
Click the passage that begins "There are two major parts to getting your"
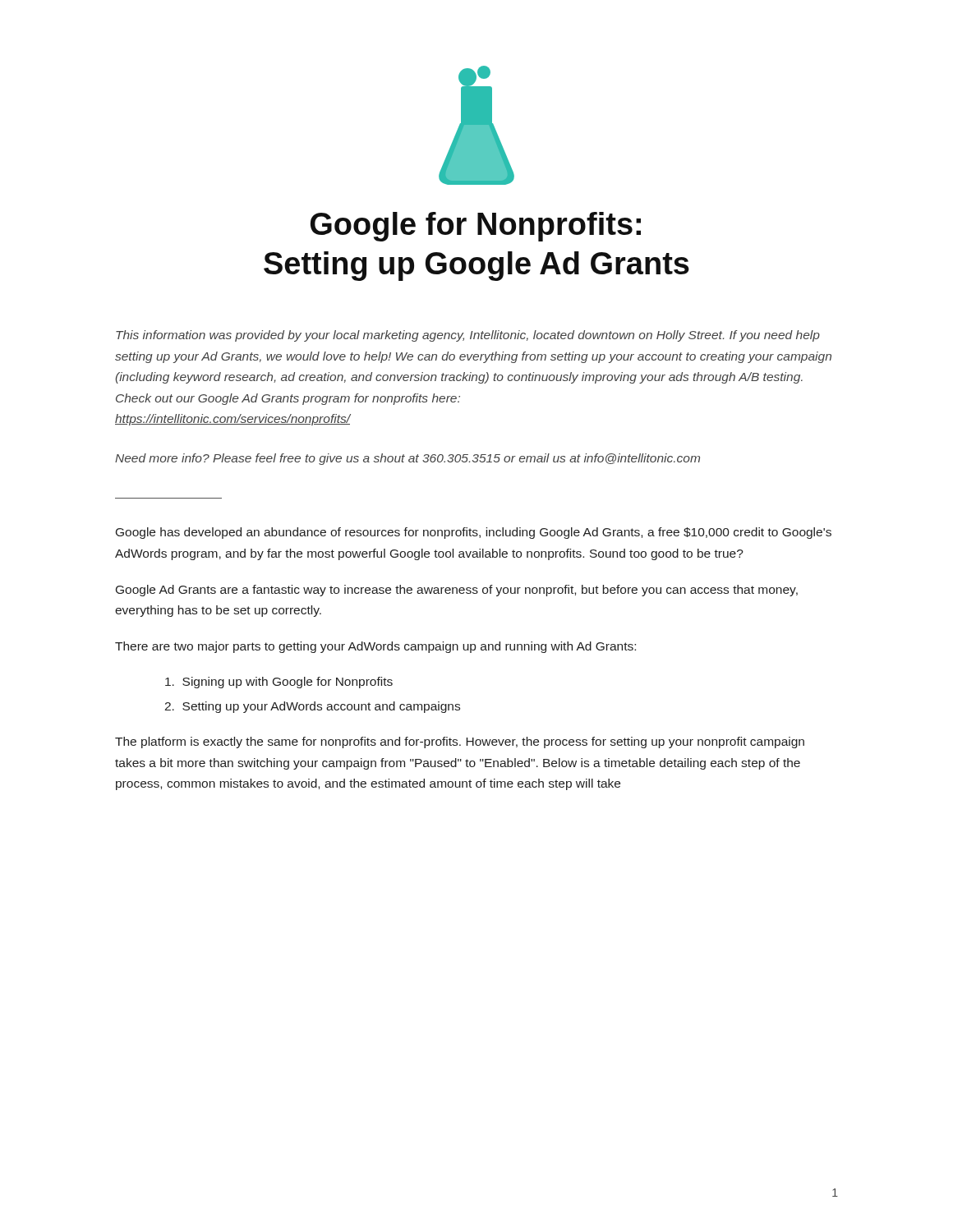coord(376,646)
